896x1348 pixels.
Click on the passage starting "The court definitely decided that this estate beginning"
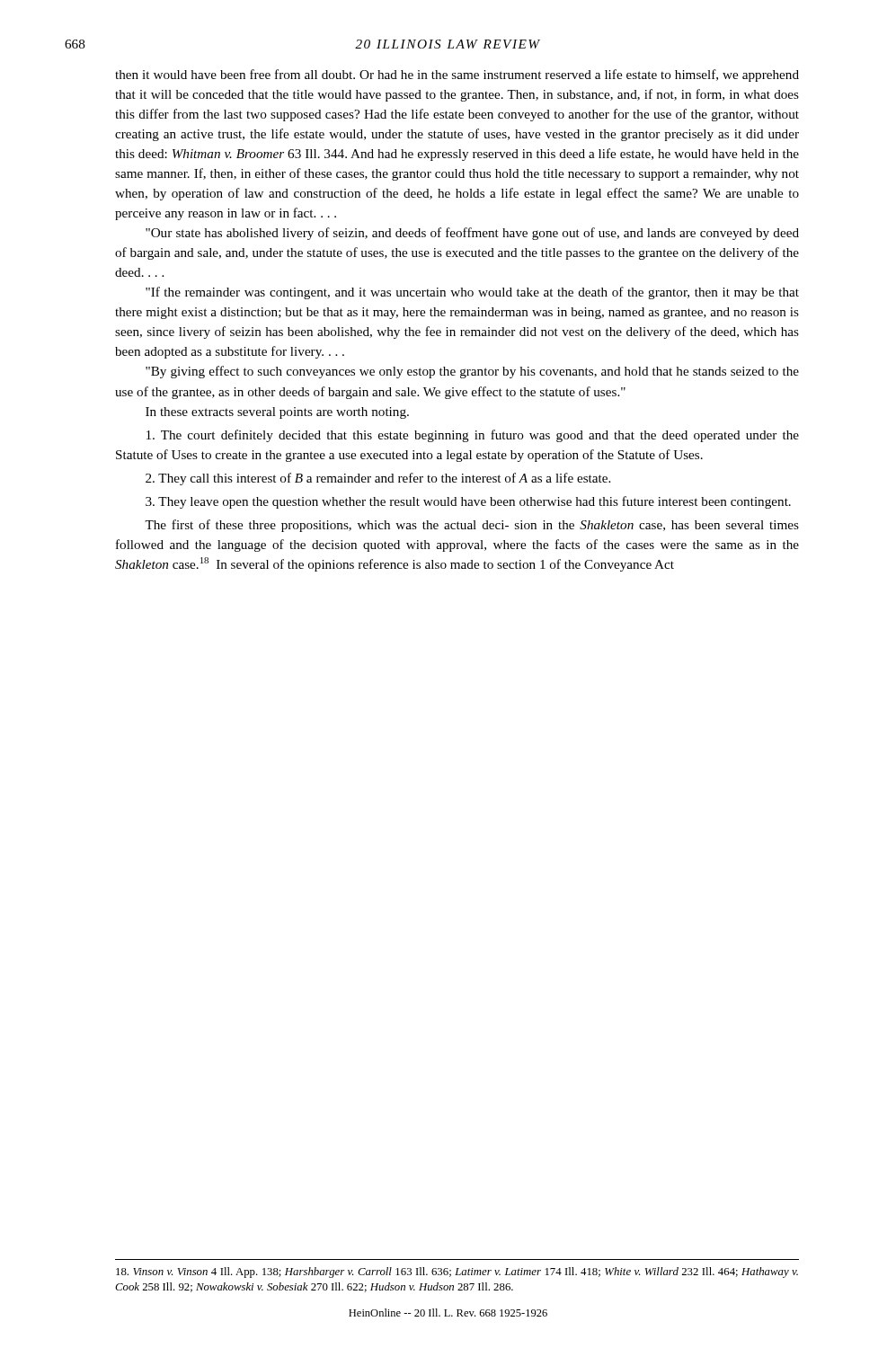(457, 444)
